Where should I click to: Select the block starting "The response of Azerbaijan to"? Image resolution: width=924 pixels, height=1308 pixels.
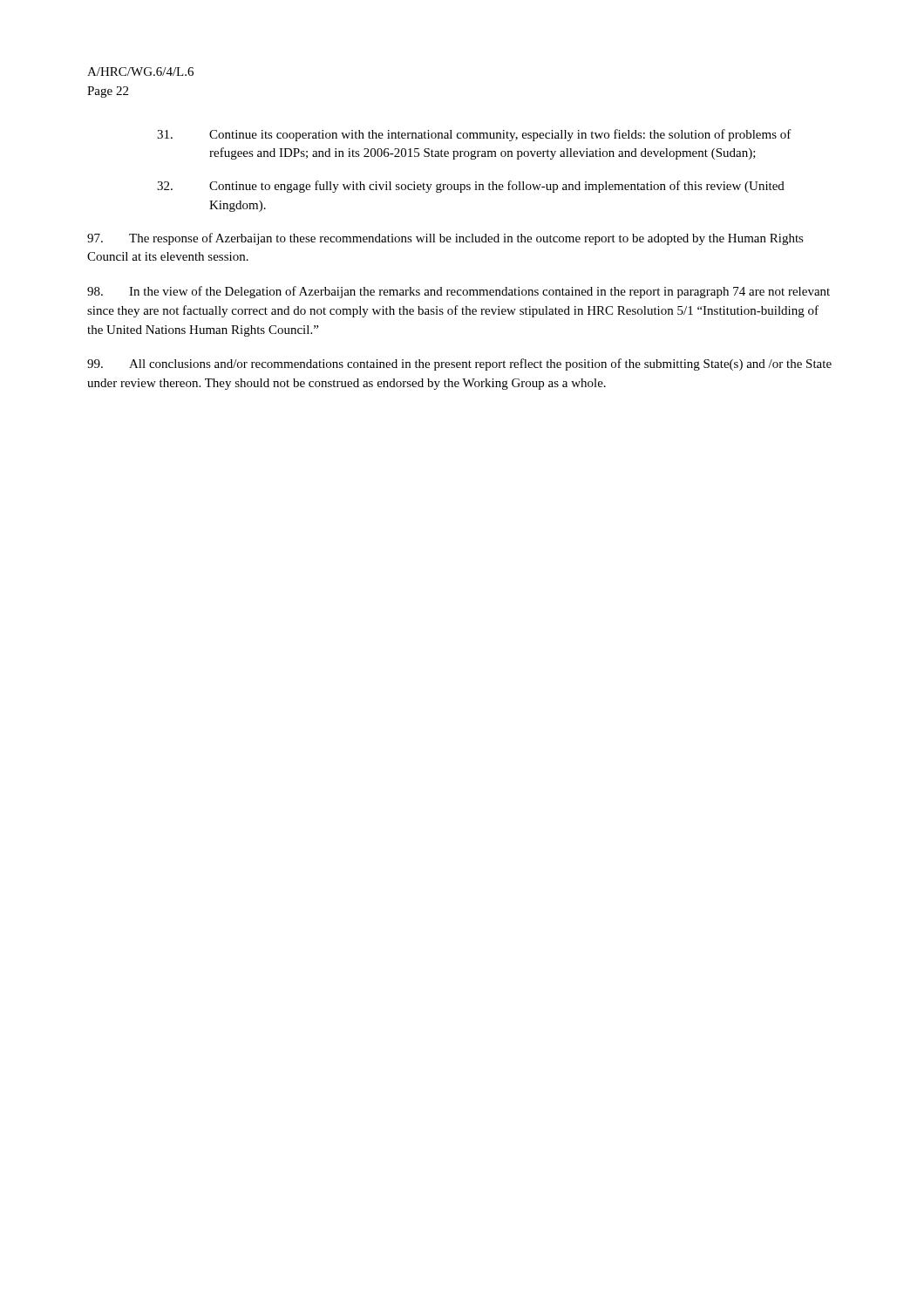coord(445,246)
